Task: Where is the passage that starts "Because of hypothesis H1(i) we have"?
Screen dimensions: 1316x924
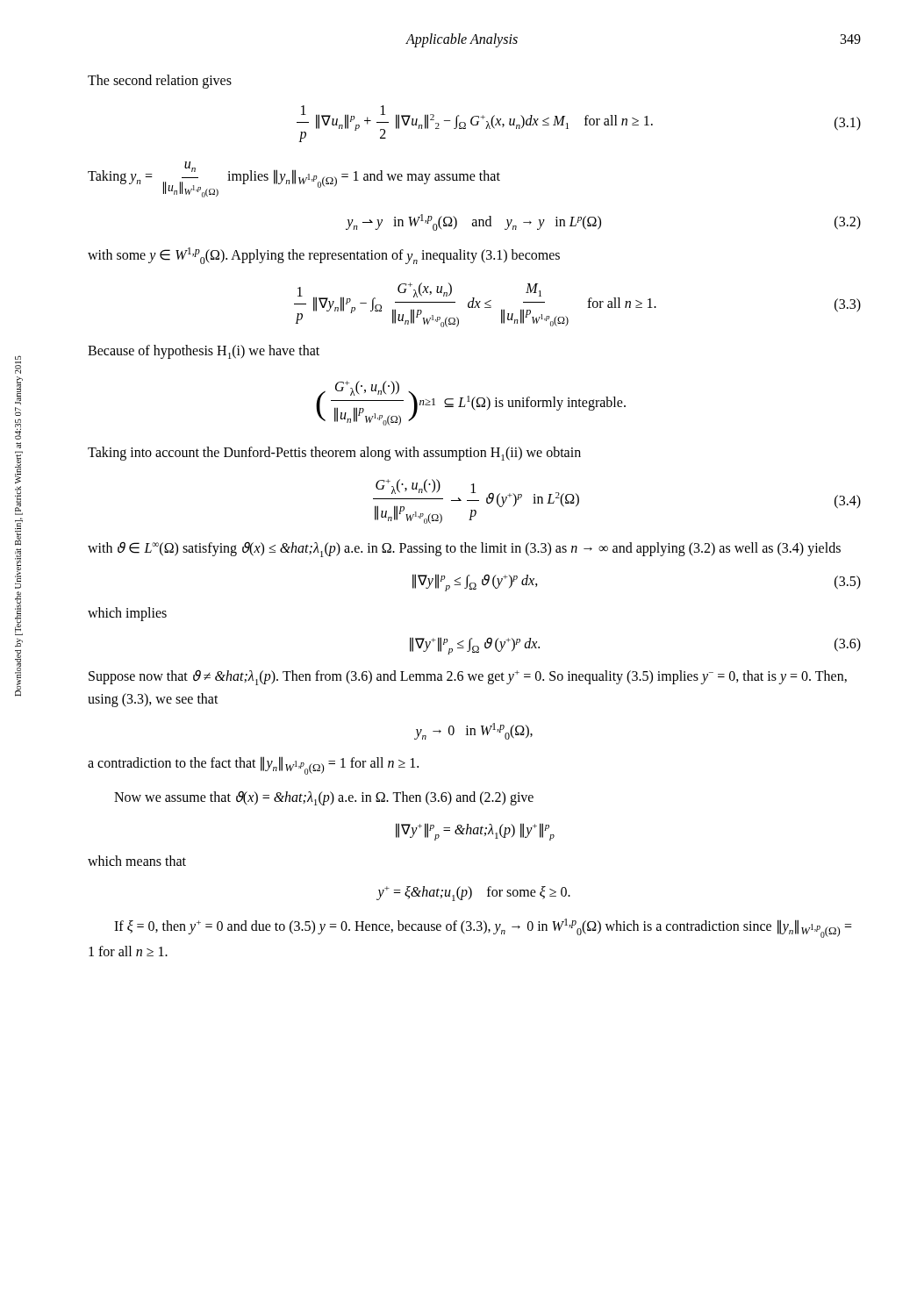Action: (x=204, y=352)
